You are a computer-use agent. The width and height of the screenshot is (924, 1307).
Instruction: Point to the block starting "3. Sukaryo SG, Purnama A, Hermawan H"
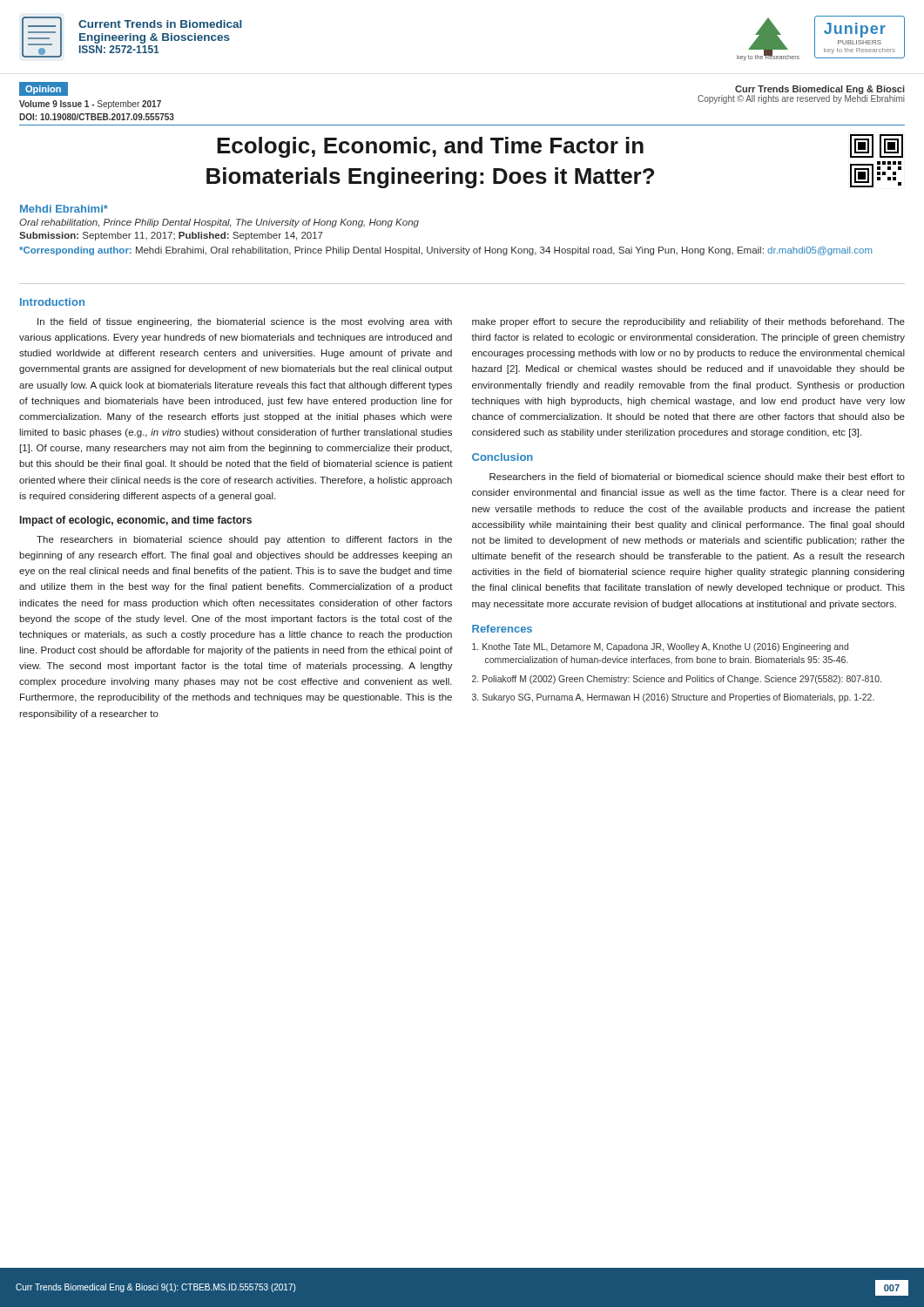tap(673, 697)
